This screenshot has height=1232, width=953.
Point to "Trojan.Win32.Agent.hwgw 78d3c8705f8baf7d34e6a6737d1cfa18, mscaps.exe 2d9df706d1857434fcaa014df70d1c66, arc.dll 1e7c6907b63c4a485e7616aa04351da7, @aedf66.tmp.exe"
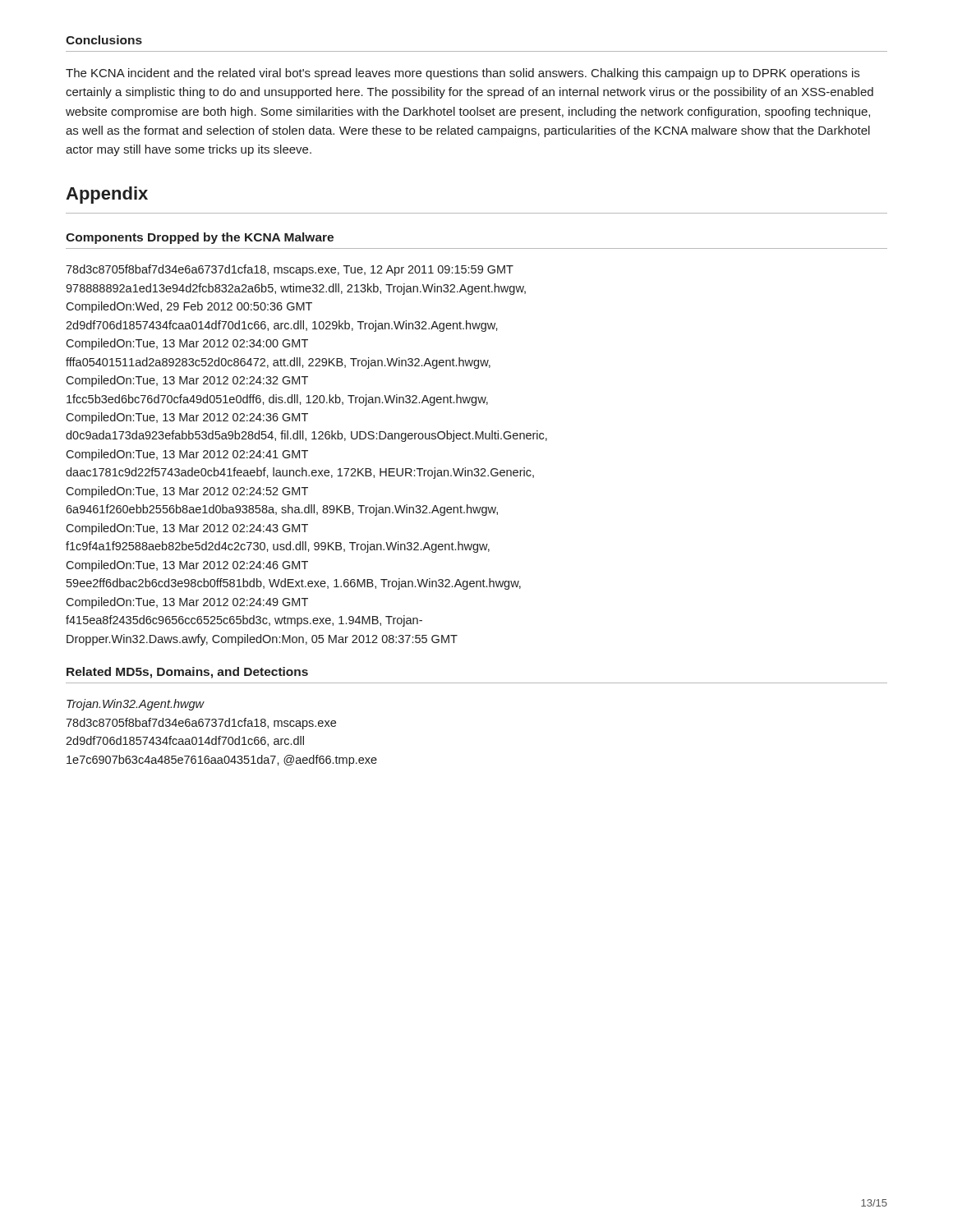click(136, 705)
